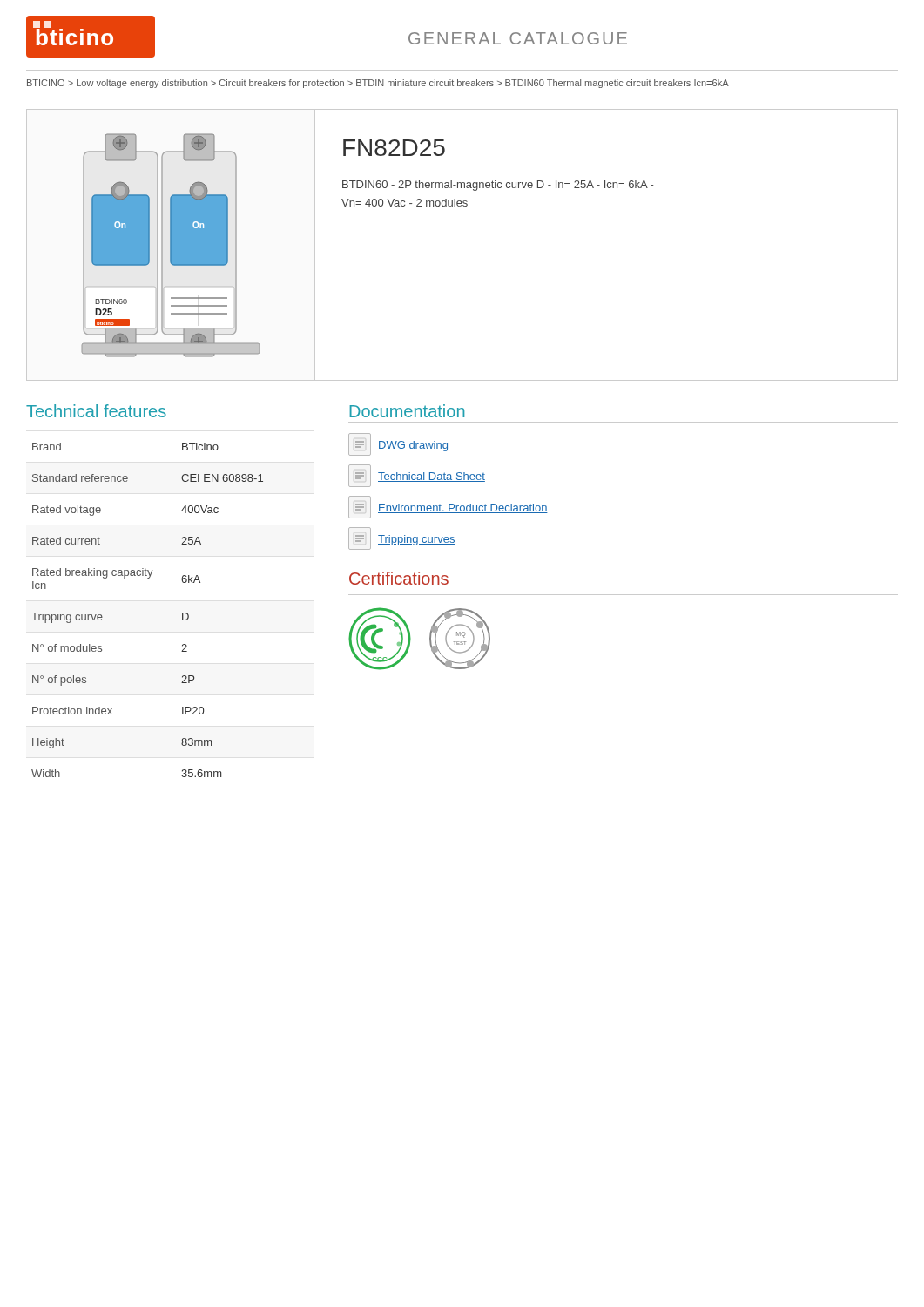Locate the photo
Screen dimensions: 1307x924
click(x=171, y=245)
